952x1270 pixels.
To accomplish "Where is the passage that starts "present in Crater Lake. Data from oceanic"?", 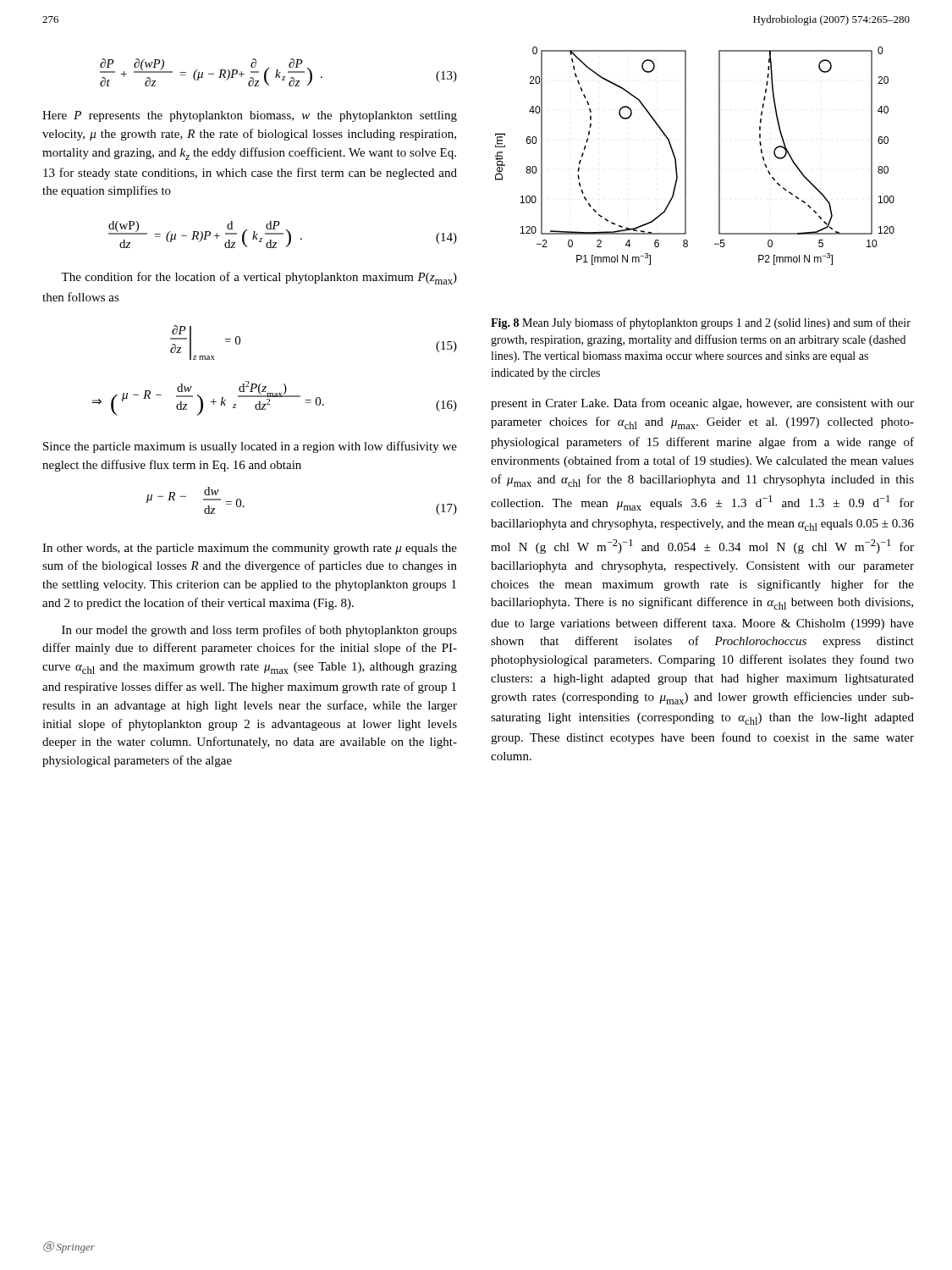I will click(x=702, y=580).
